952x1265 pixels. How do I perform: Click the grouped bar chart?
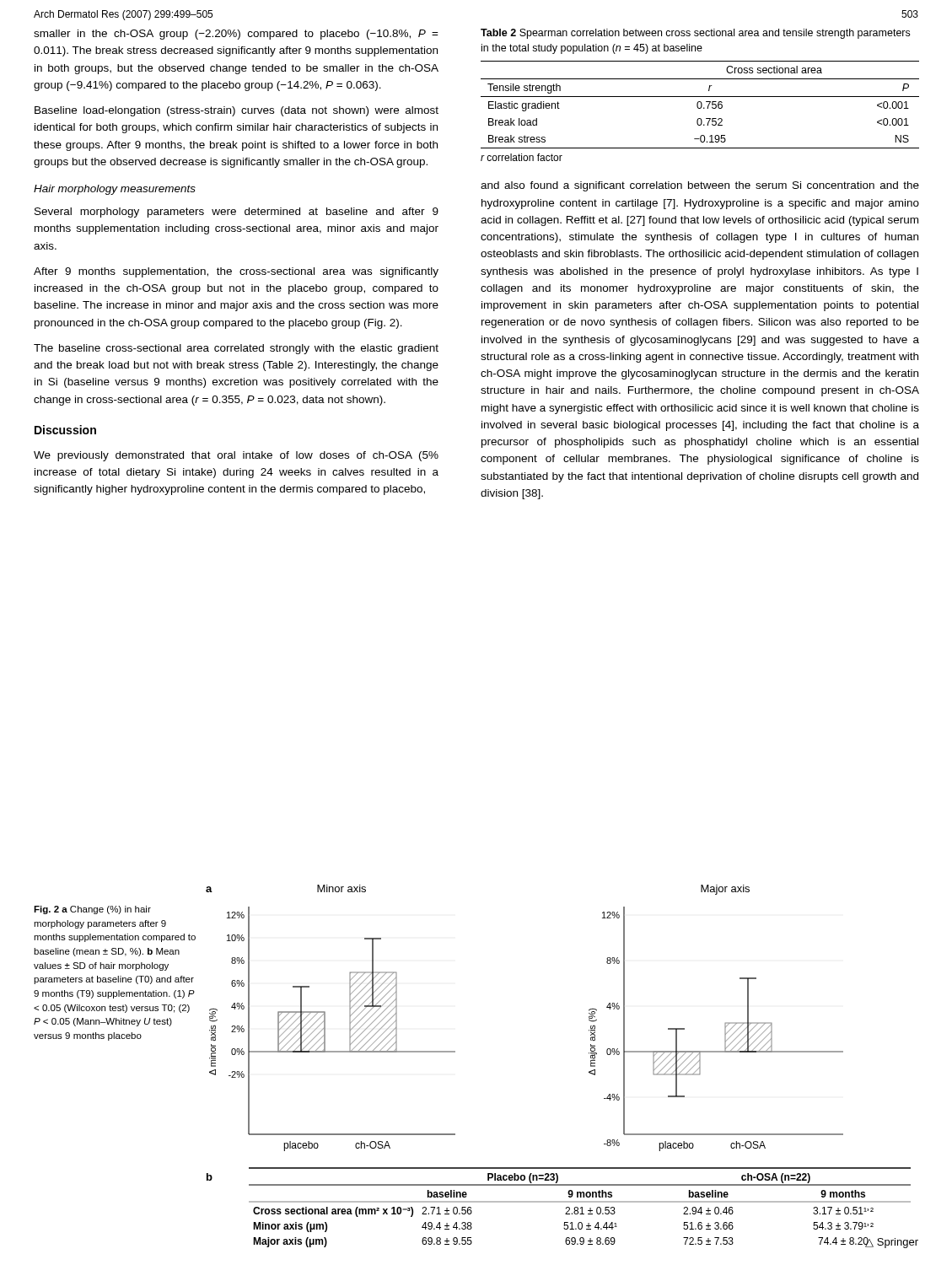(561, 1063)
